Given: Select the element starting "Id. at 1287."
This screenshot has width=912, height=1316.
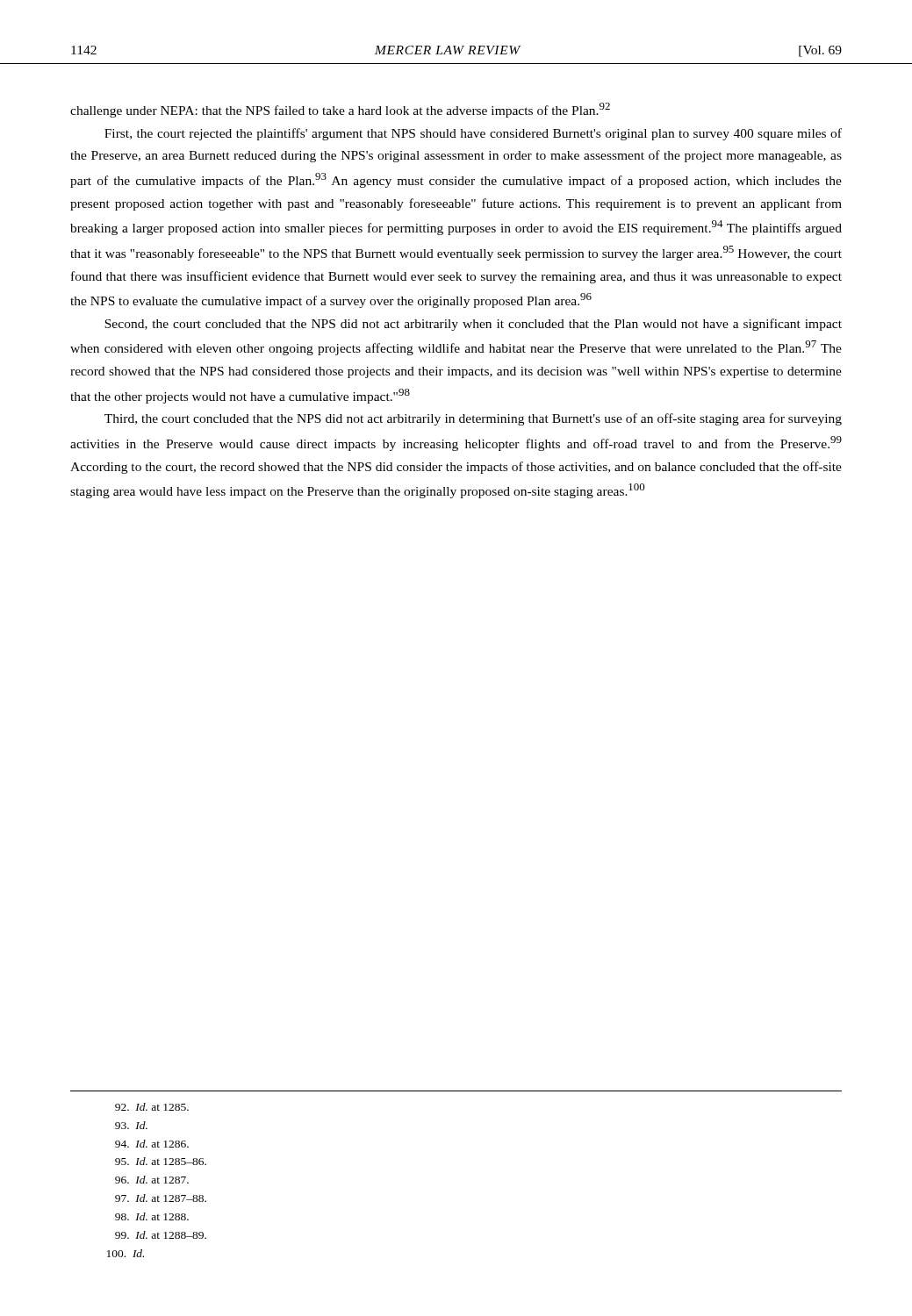Looking at the screenshot, I should coord(145,1180).
